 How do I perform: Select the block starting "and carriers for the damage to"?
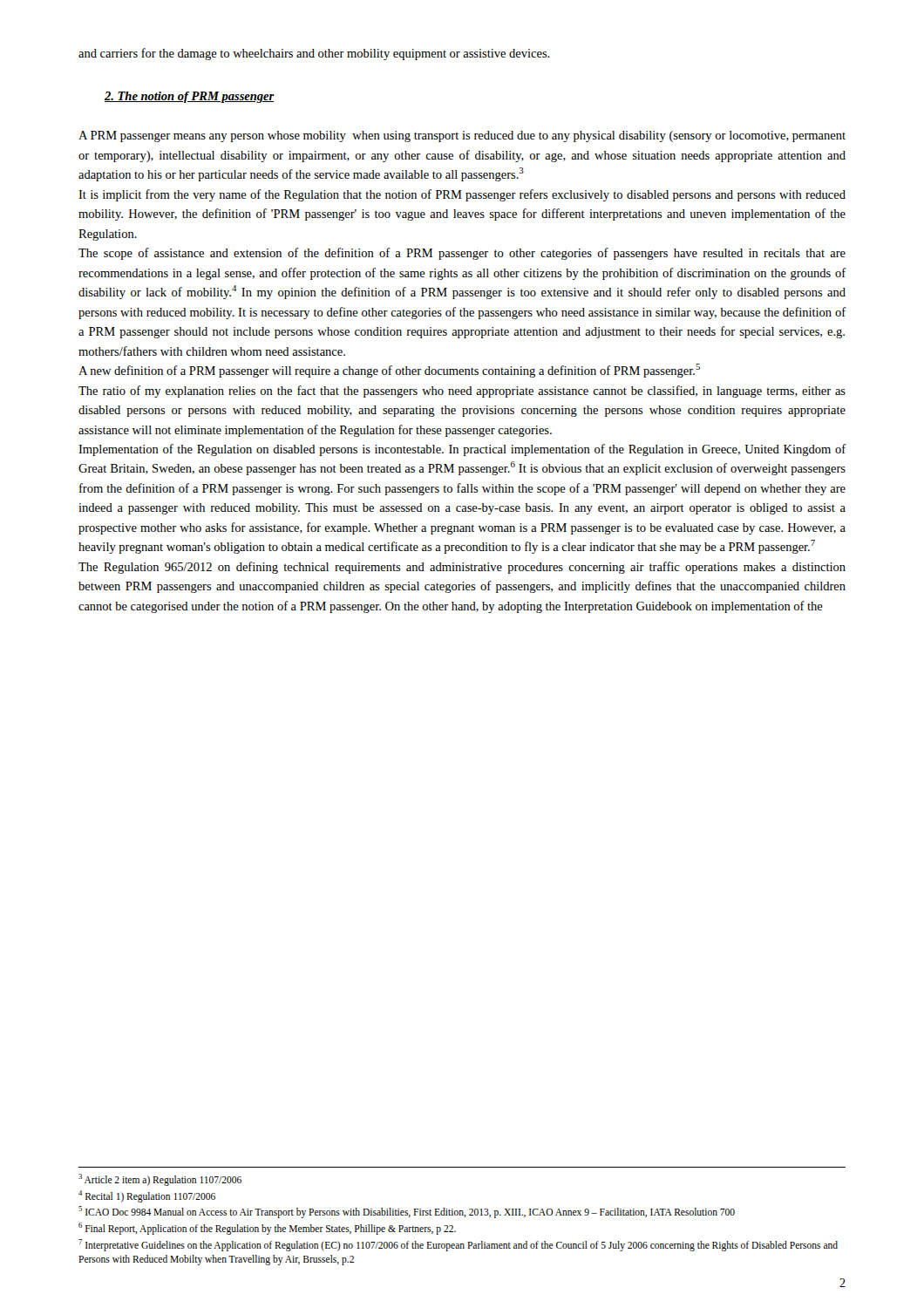[x=462, y=53]
